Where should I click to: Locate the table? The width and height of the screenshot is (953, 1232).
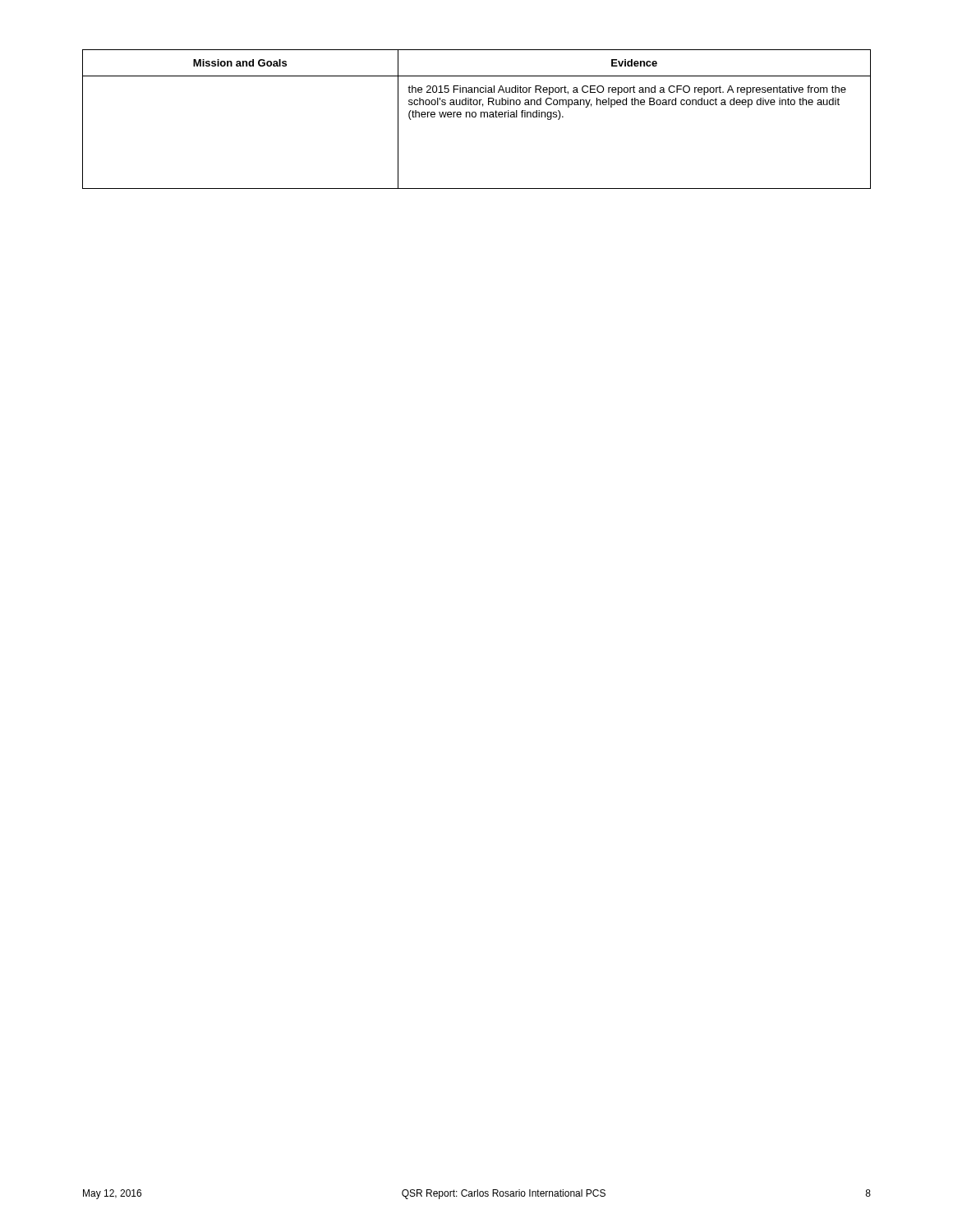[476, 119]
